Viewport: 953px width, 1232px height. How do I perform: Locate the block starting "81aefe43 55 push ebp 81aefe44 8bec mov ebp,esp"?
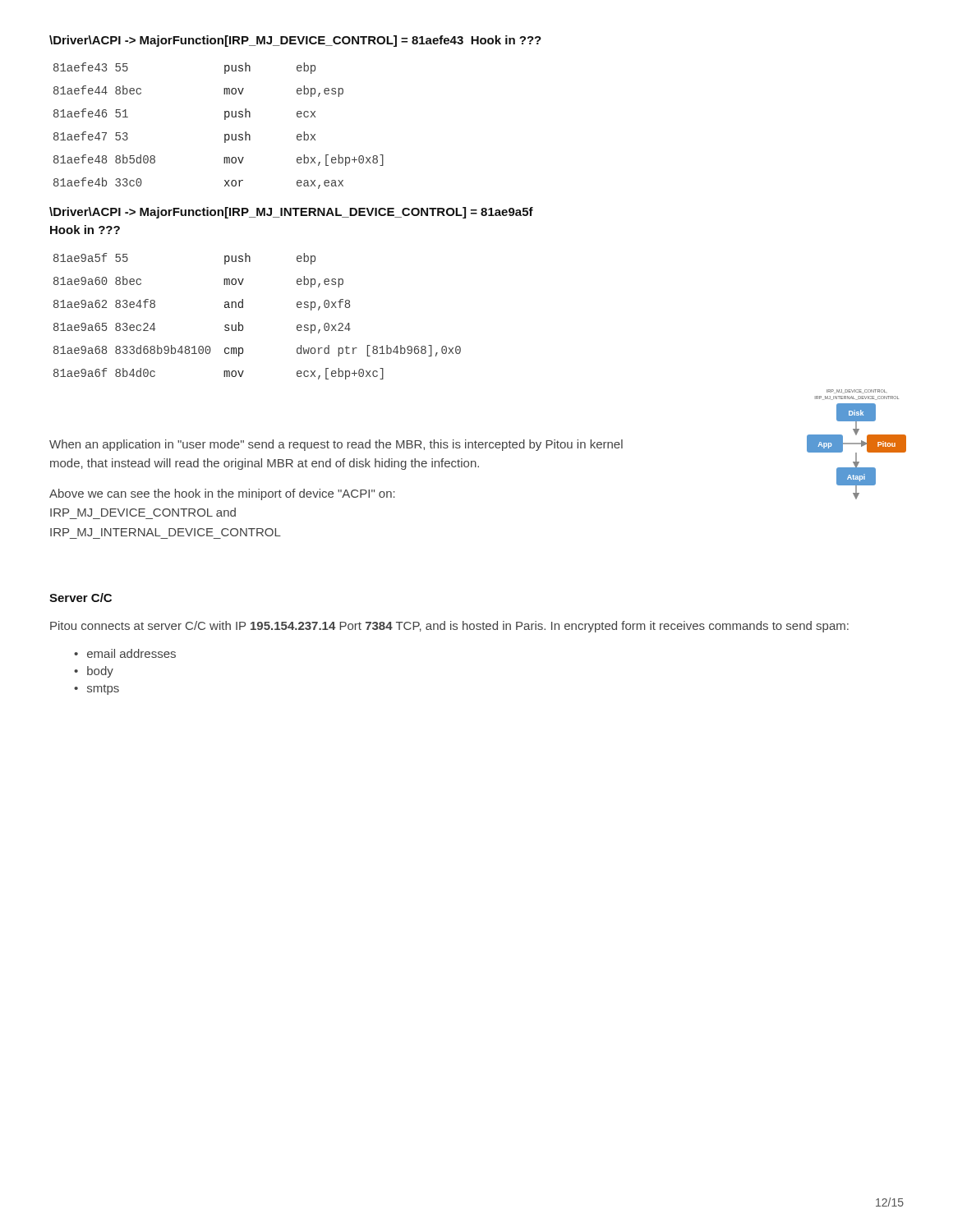click(x=91, y=68)
